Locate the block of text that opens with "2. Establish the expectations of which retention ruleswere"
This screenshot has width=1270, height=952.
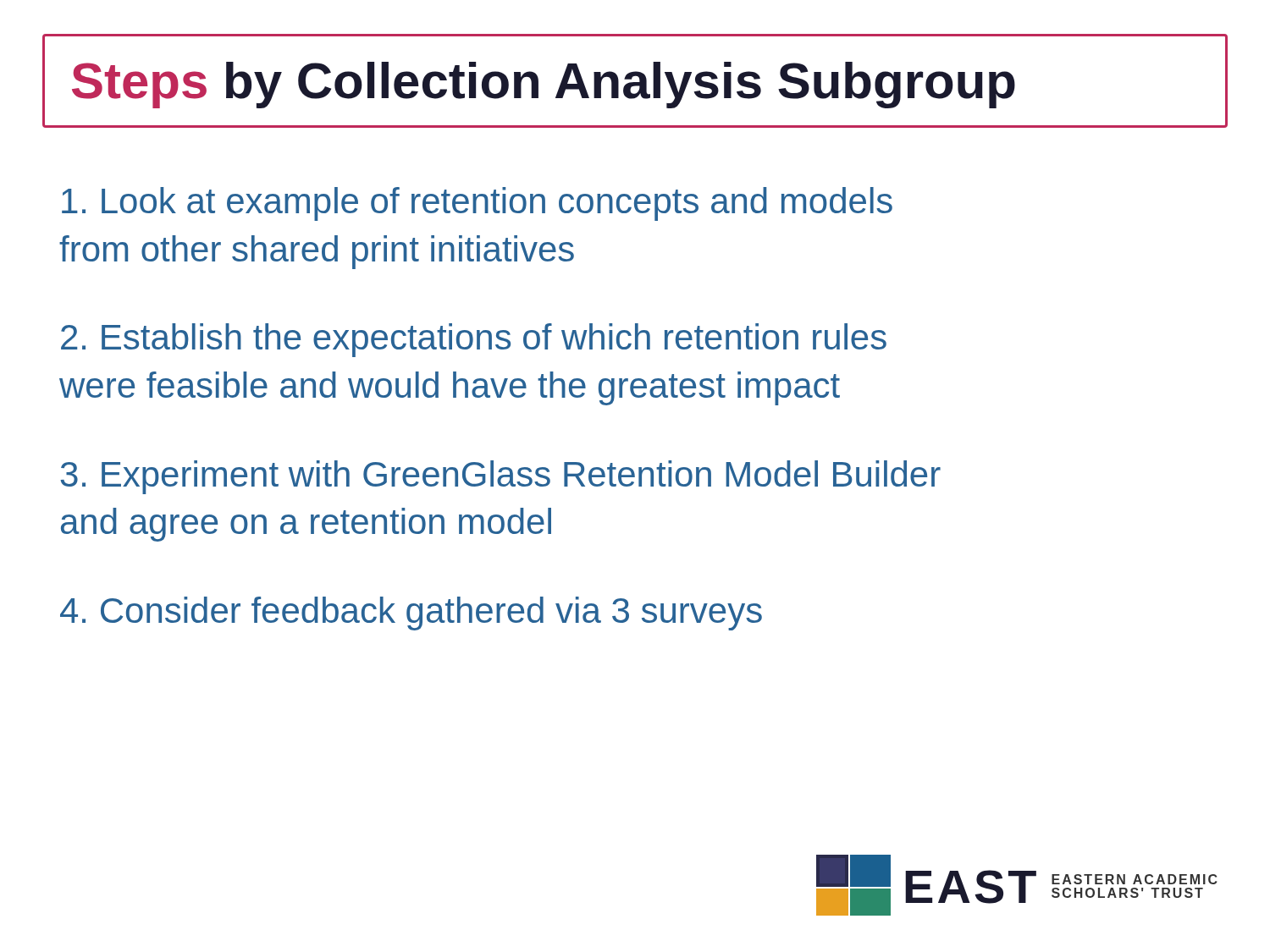(635, 362)
